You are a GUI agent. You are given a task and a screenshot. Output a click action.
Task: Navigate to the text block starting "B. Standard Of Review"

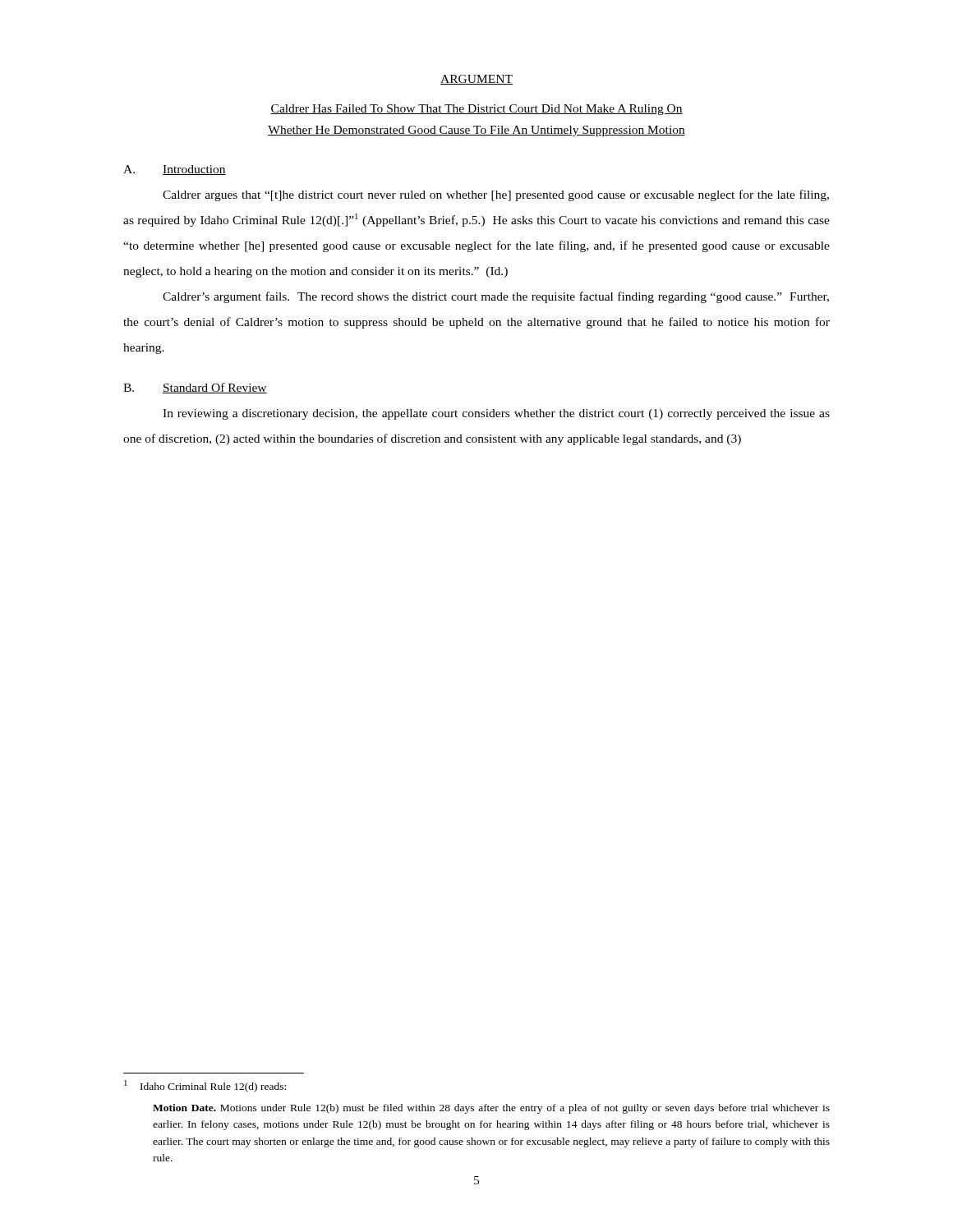(x=195, y=387)
